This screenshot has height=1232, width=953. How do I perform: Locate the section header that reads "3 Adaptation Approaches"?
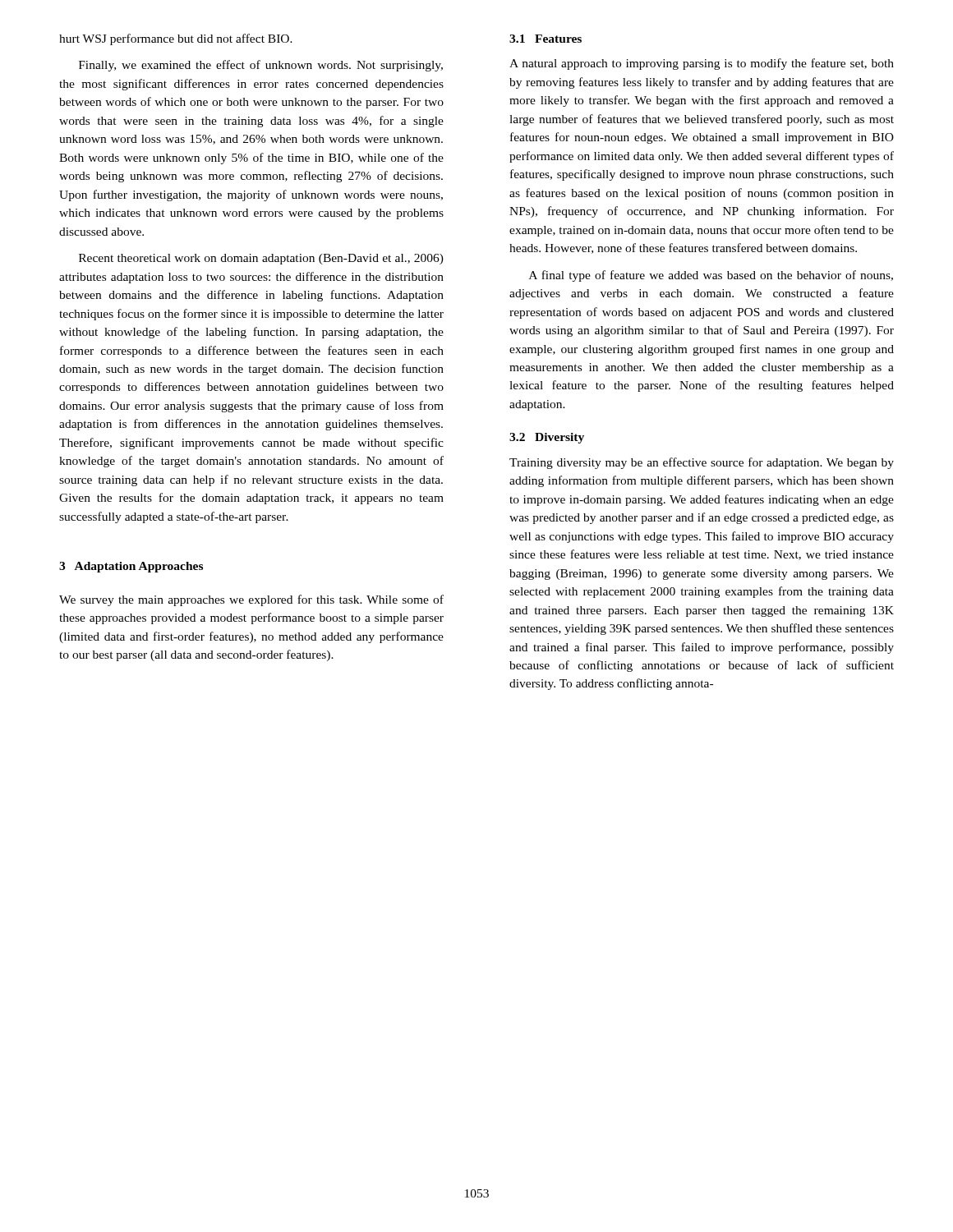click(x=131, y=566)
